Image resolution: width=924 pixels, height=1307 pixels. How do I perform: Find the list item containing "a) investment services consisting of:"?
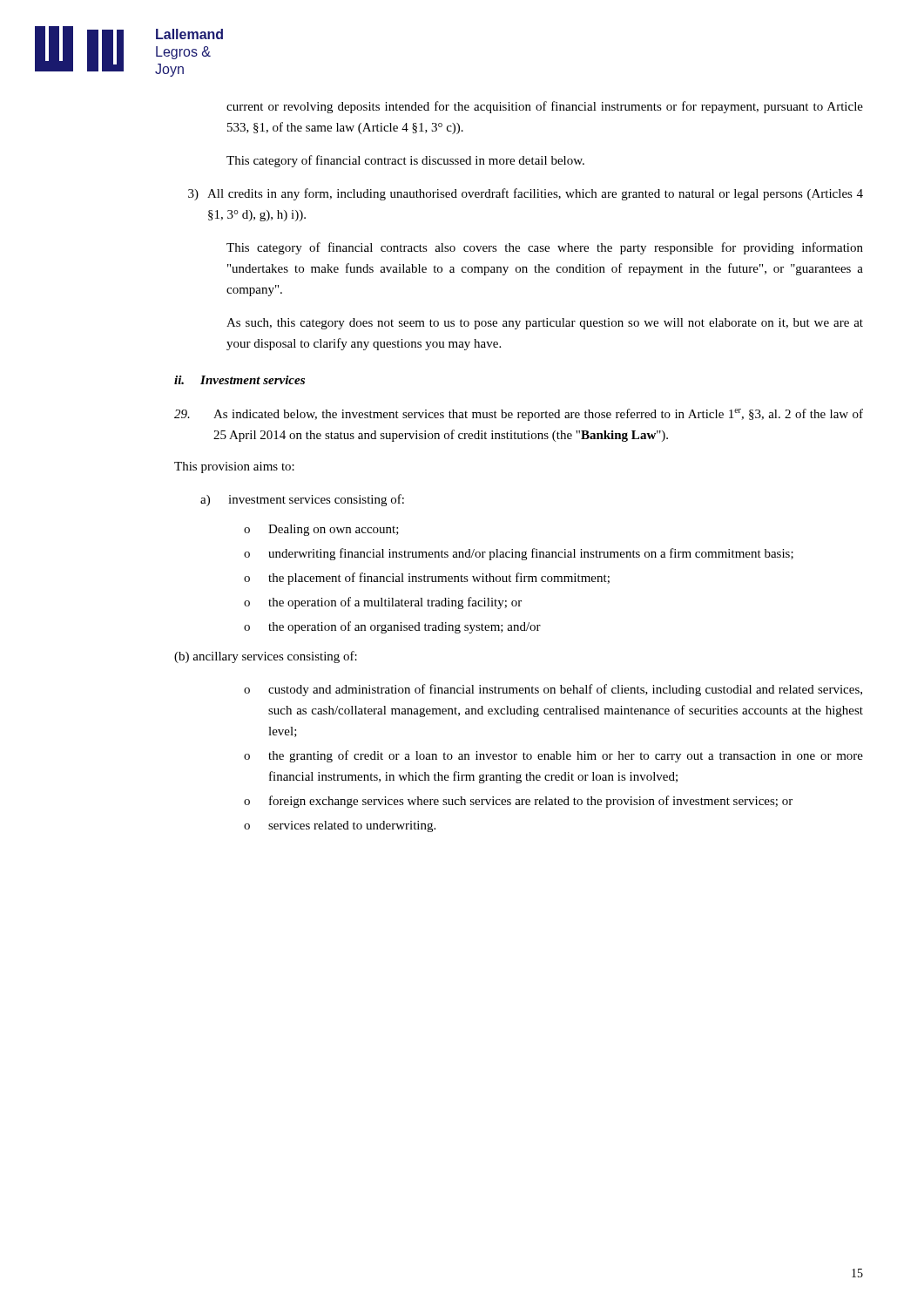(x=302, y=500)
